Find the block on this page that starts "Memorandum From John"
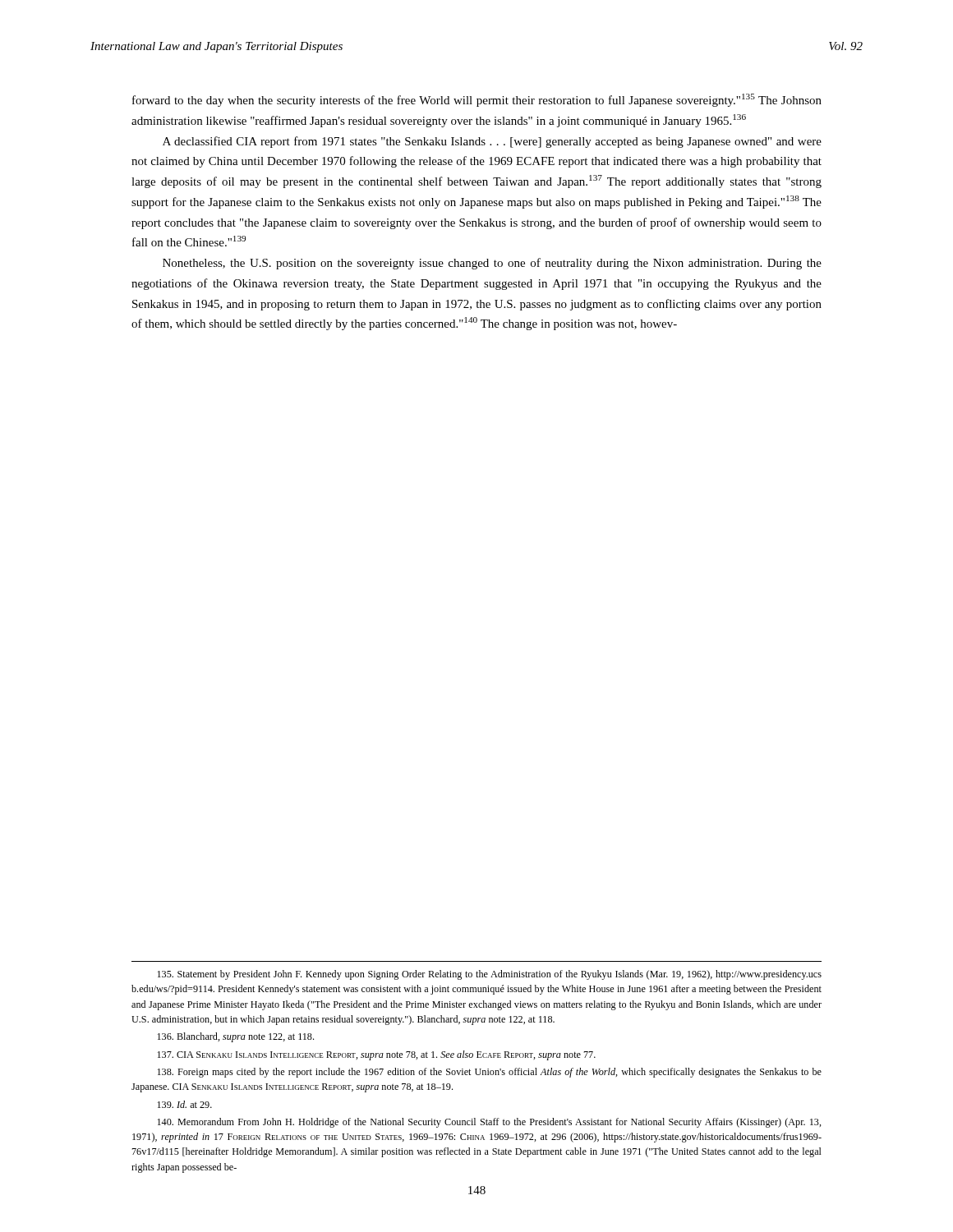Image resolution: width=953 pixels, height=1232 pixels. (476, 1144)
